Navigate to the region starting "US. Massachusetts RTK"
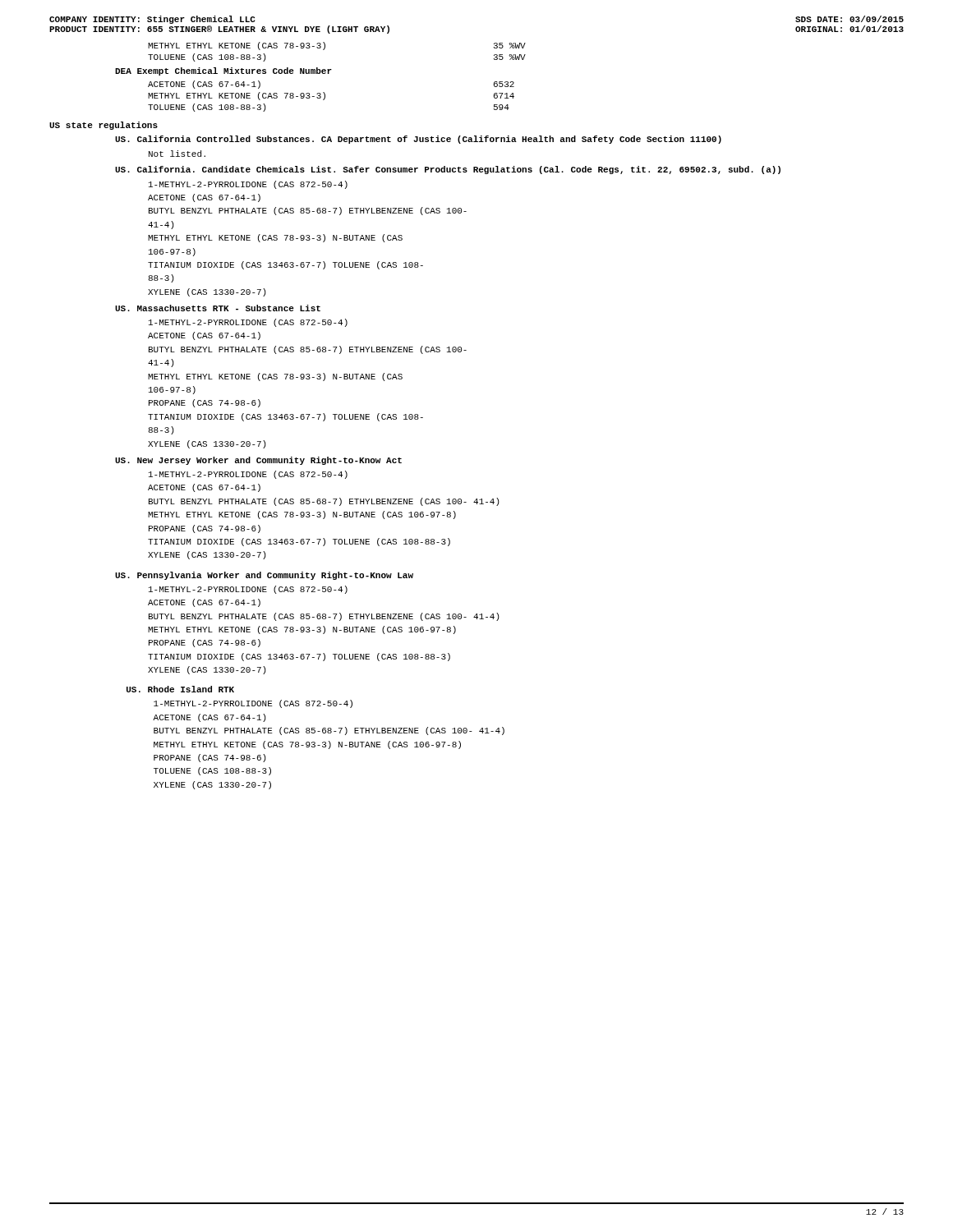 pos(218,309)
